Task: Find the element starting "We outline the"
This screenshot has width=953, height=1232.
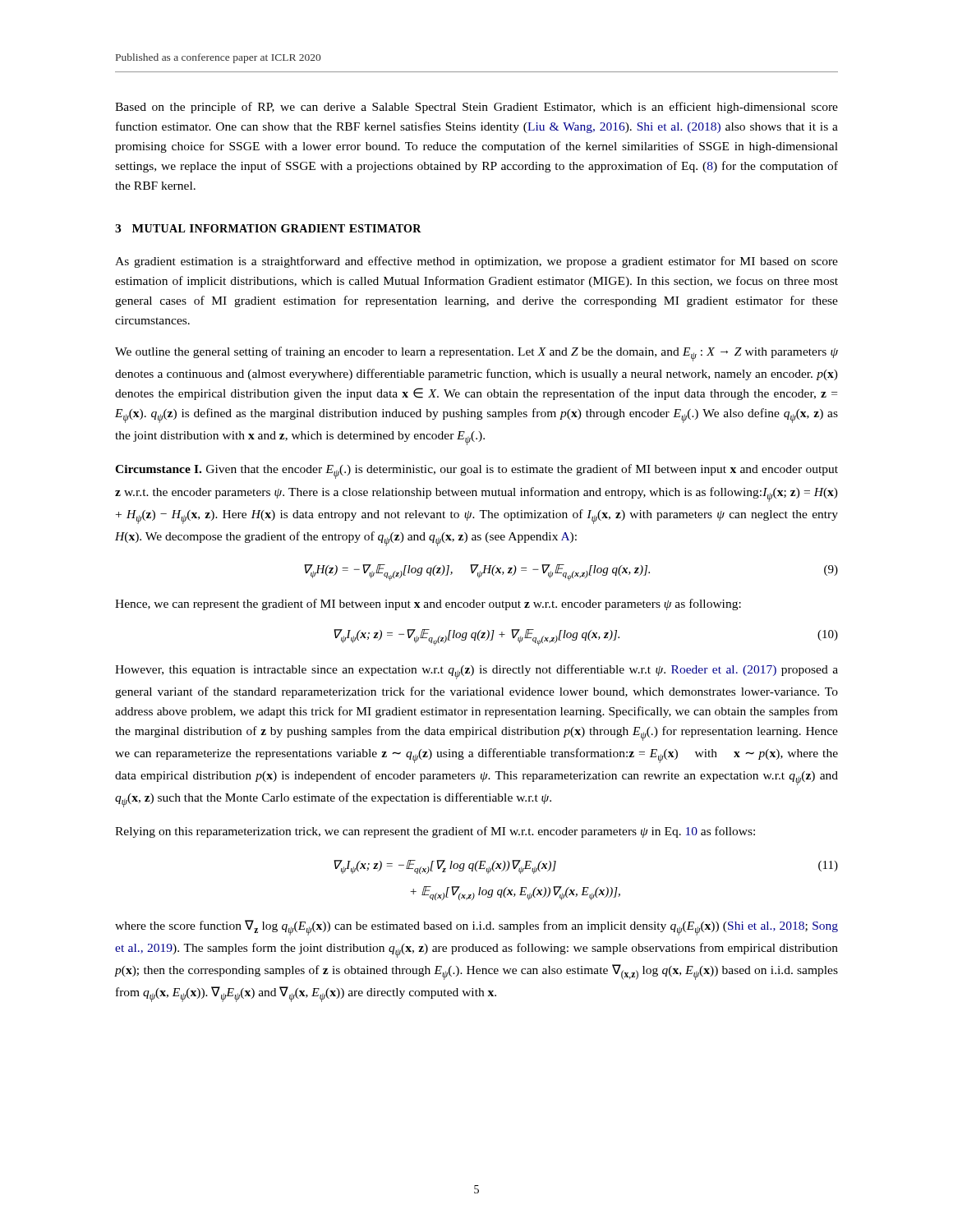Action: coord(476,395)
